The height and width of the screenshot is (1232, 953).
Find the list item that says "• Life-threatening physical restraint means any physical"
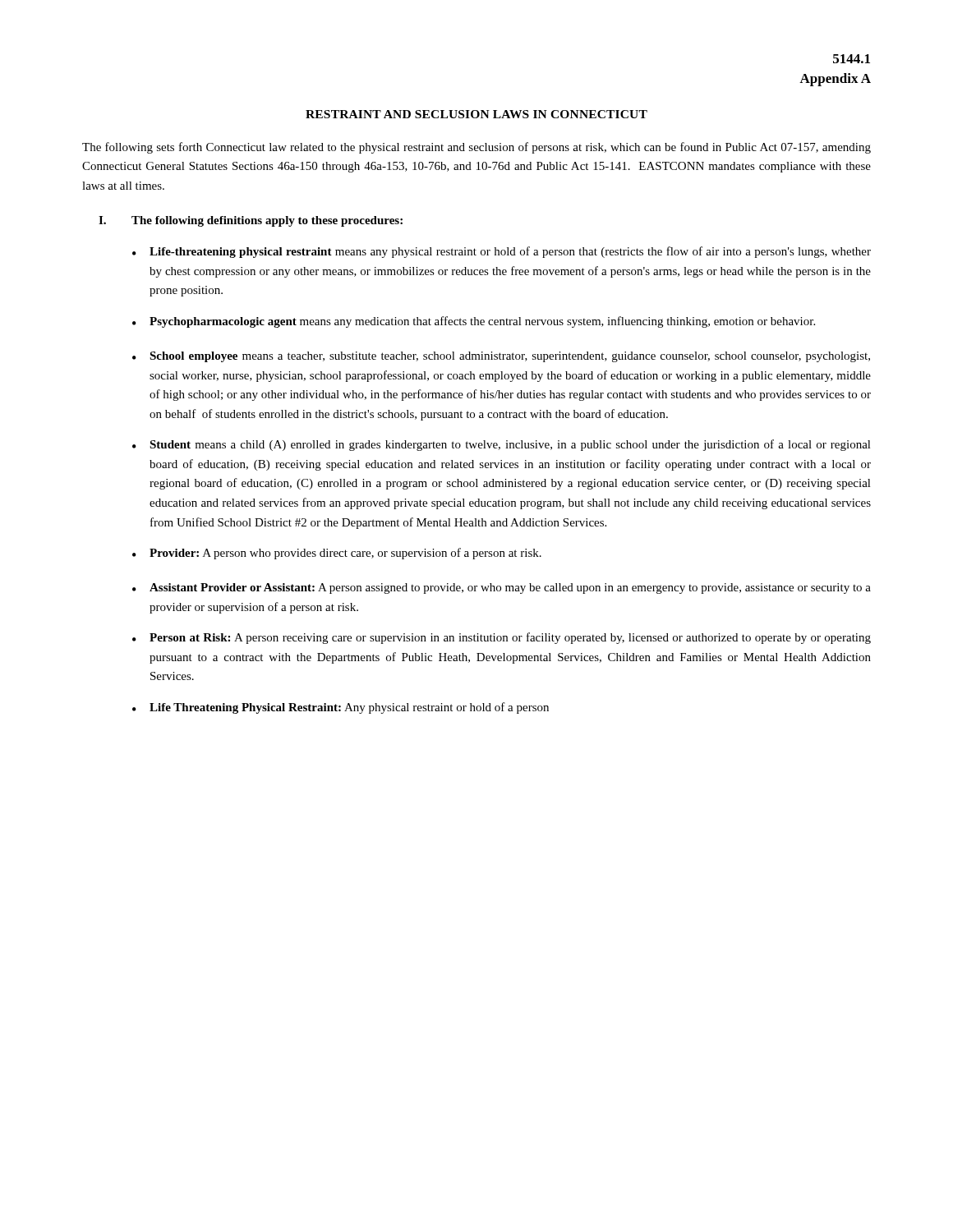click(x=501, y=271)
